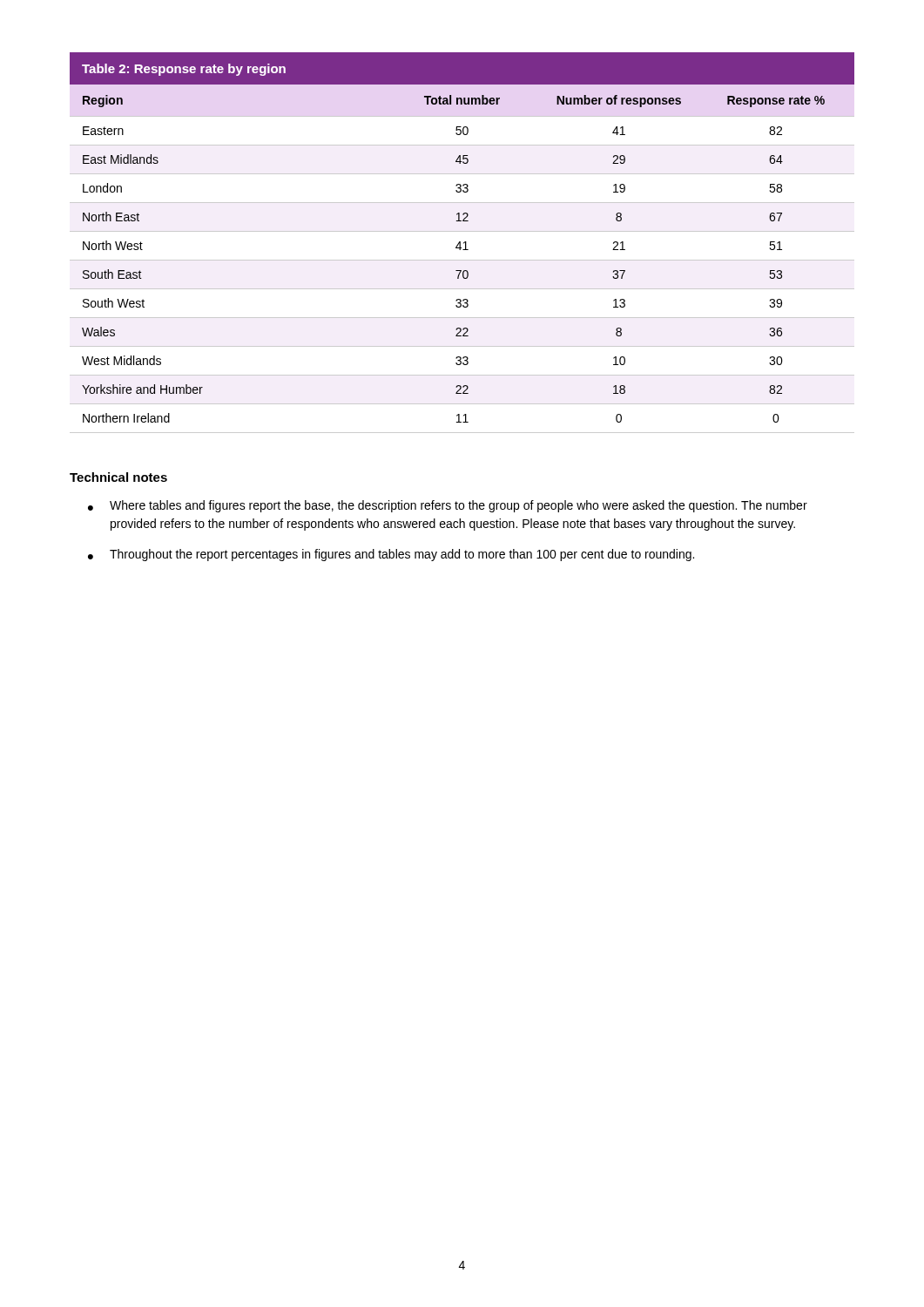Screen dimensions: 1307x924
Task: Find the passage starting "• Throughout the report percentages"
Action: click(x=391, y=557)
